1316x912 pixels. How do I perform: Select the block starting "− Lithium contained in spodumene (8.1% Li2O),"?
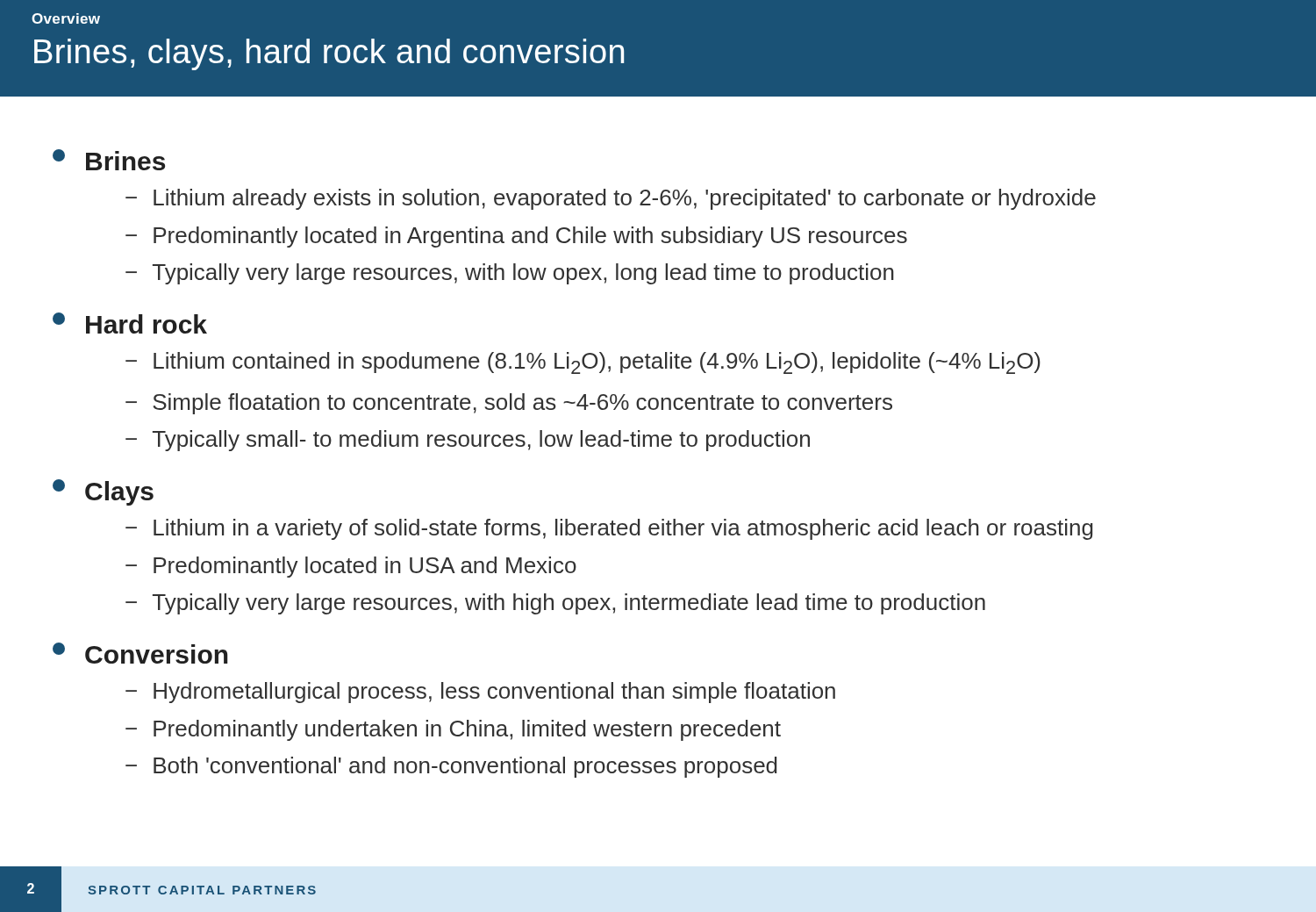point(583,363)
